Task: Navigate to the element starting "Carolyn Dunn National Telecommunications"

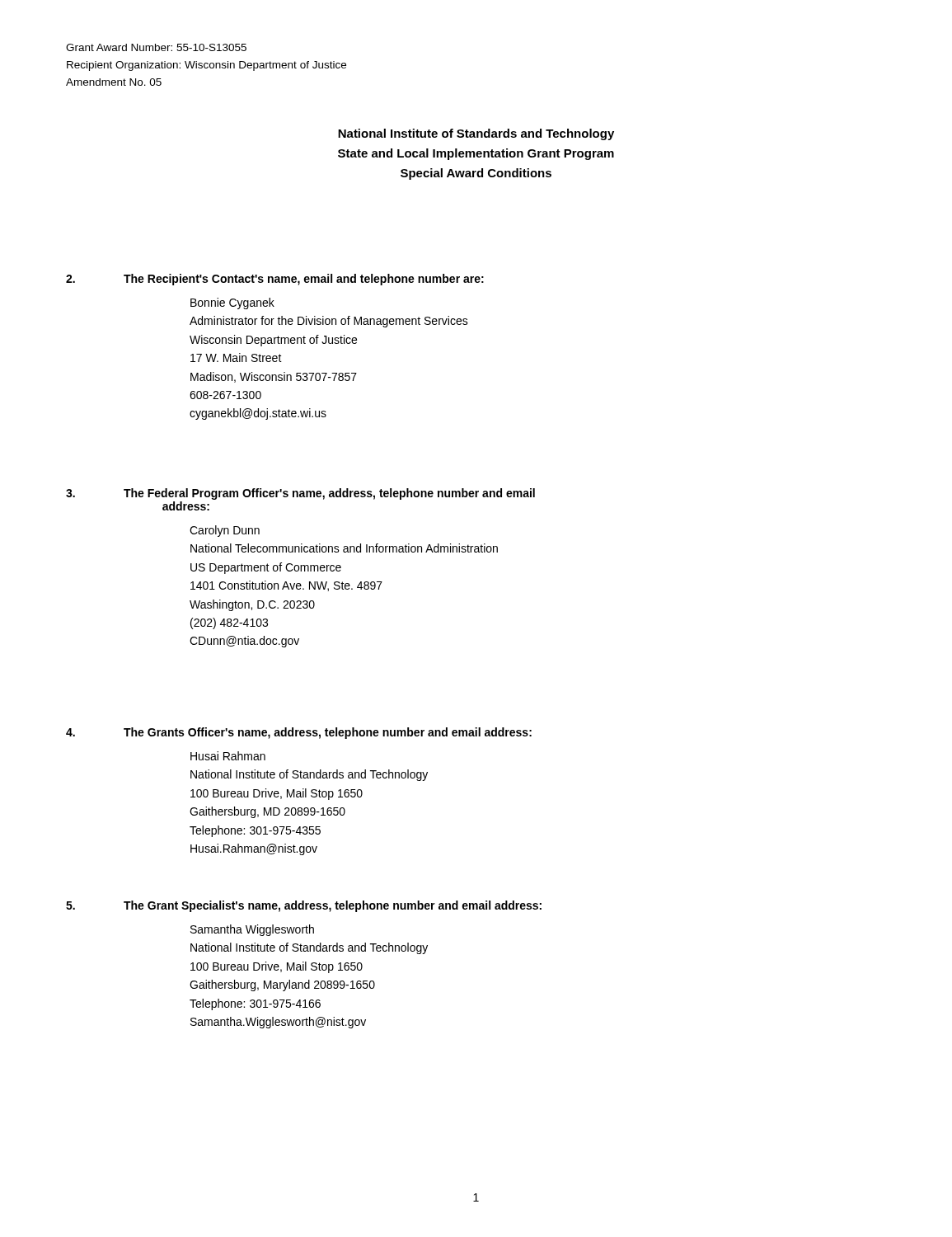Action: (344, 586)
